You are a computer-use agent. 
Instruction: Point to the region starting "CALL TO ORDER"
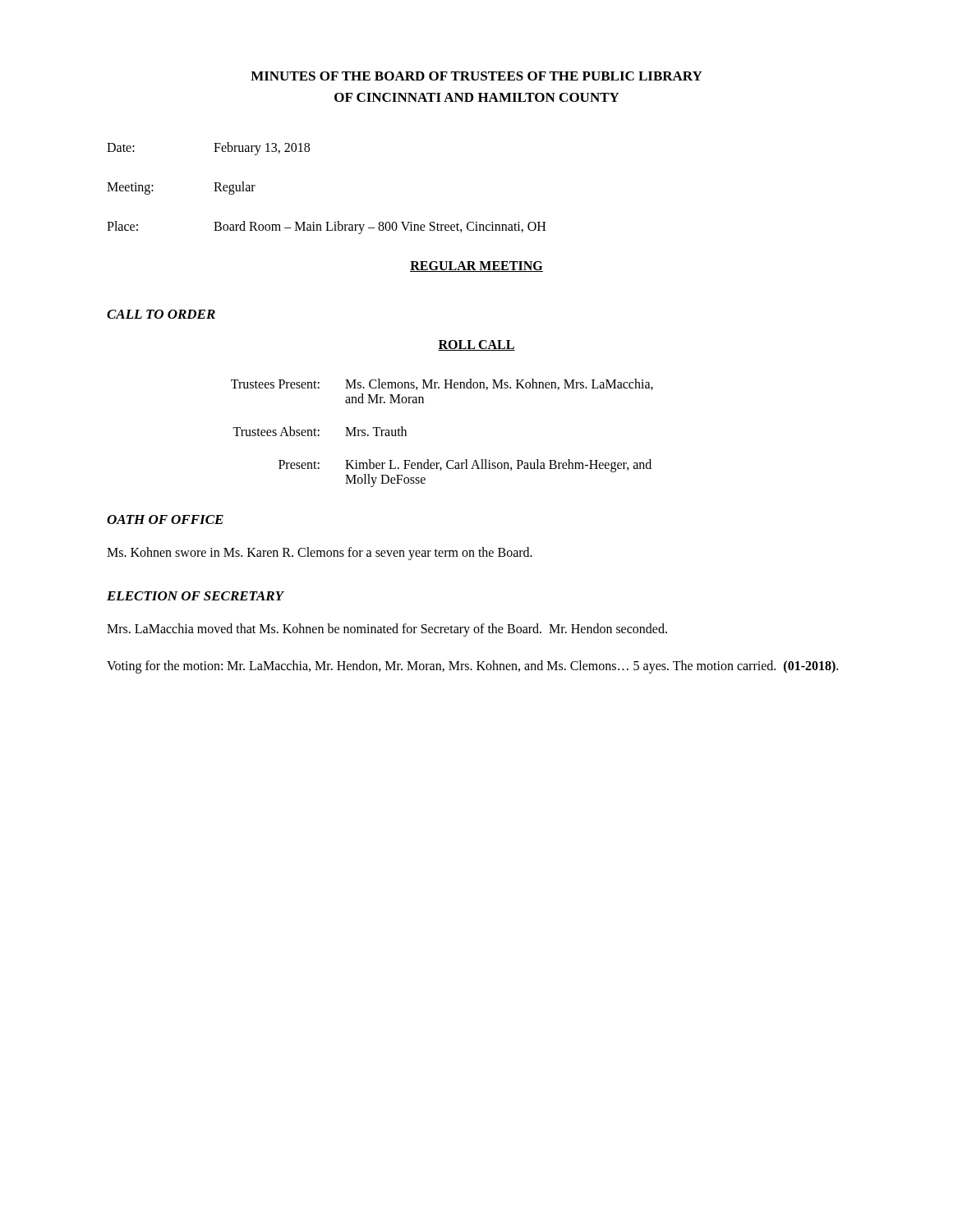(161, 314)
